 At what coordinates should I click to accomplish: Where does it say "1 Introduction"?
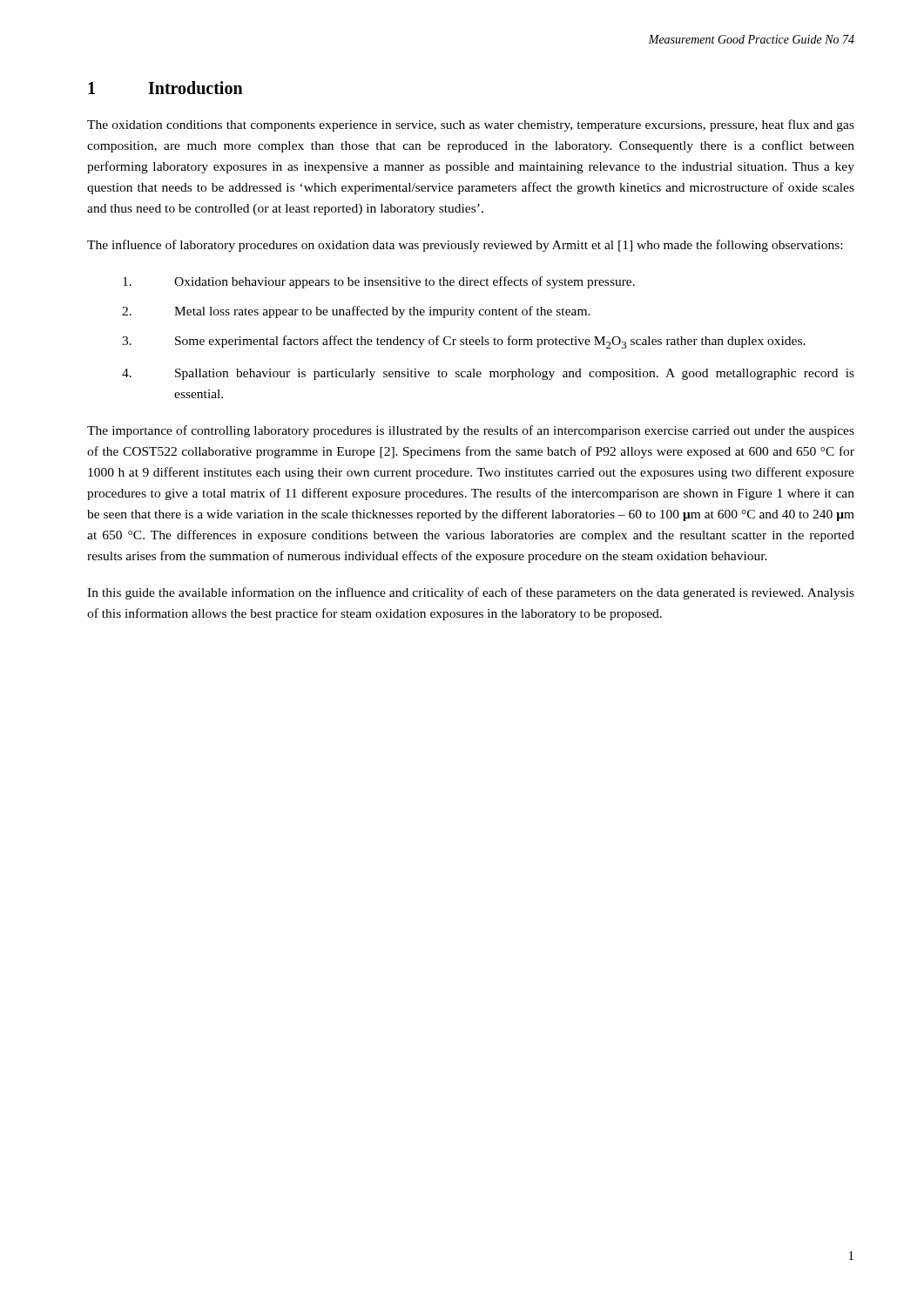pyautogui.click(x=165, y=88)
